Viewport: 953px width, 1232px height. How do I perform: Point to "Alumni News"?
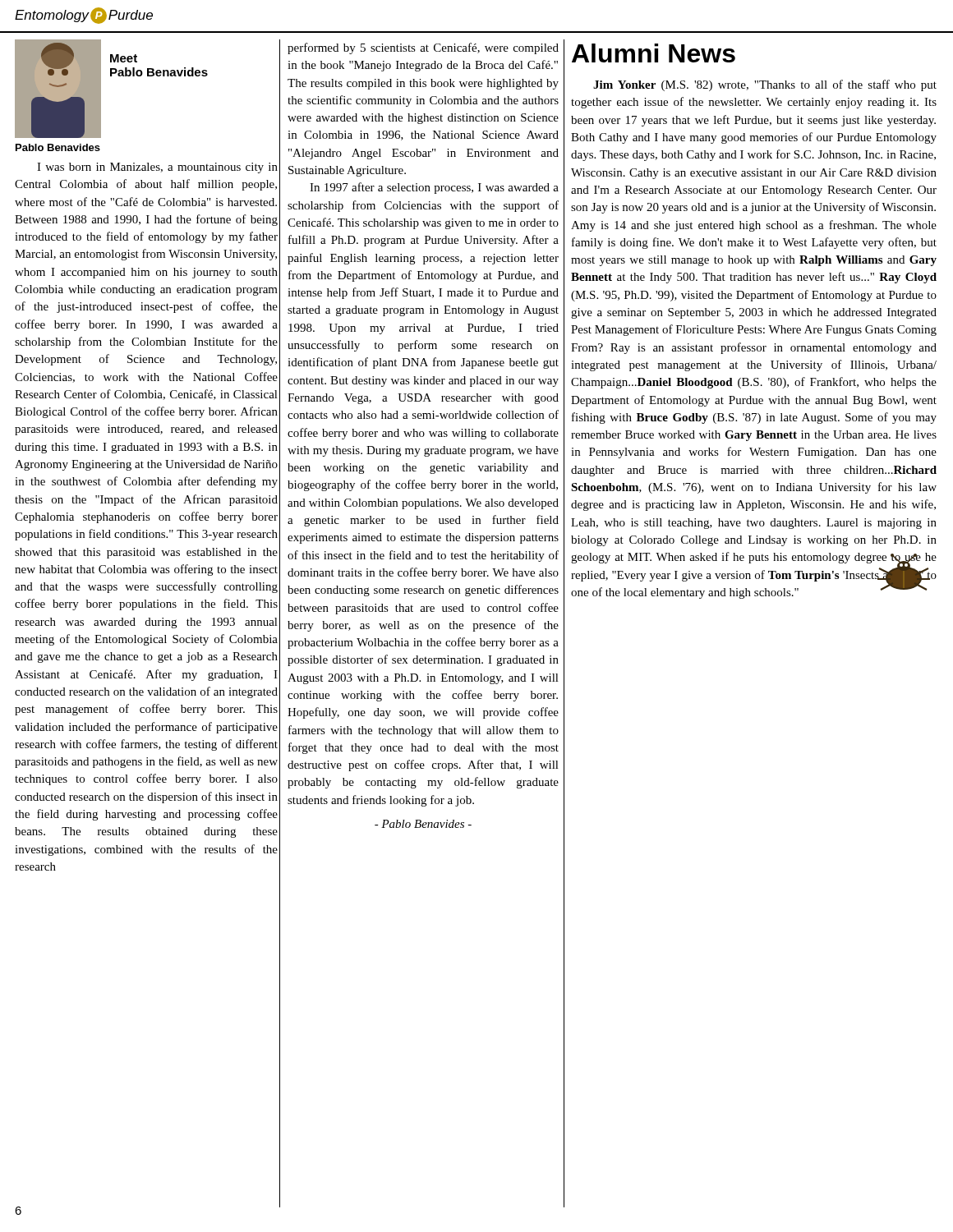coord(653,54)
